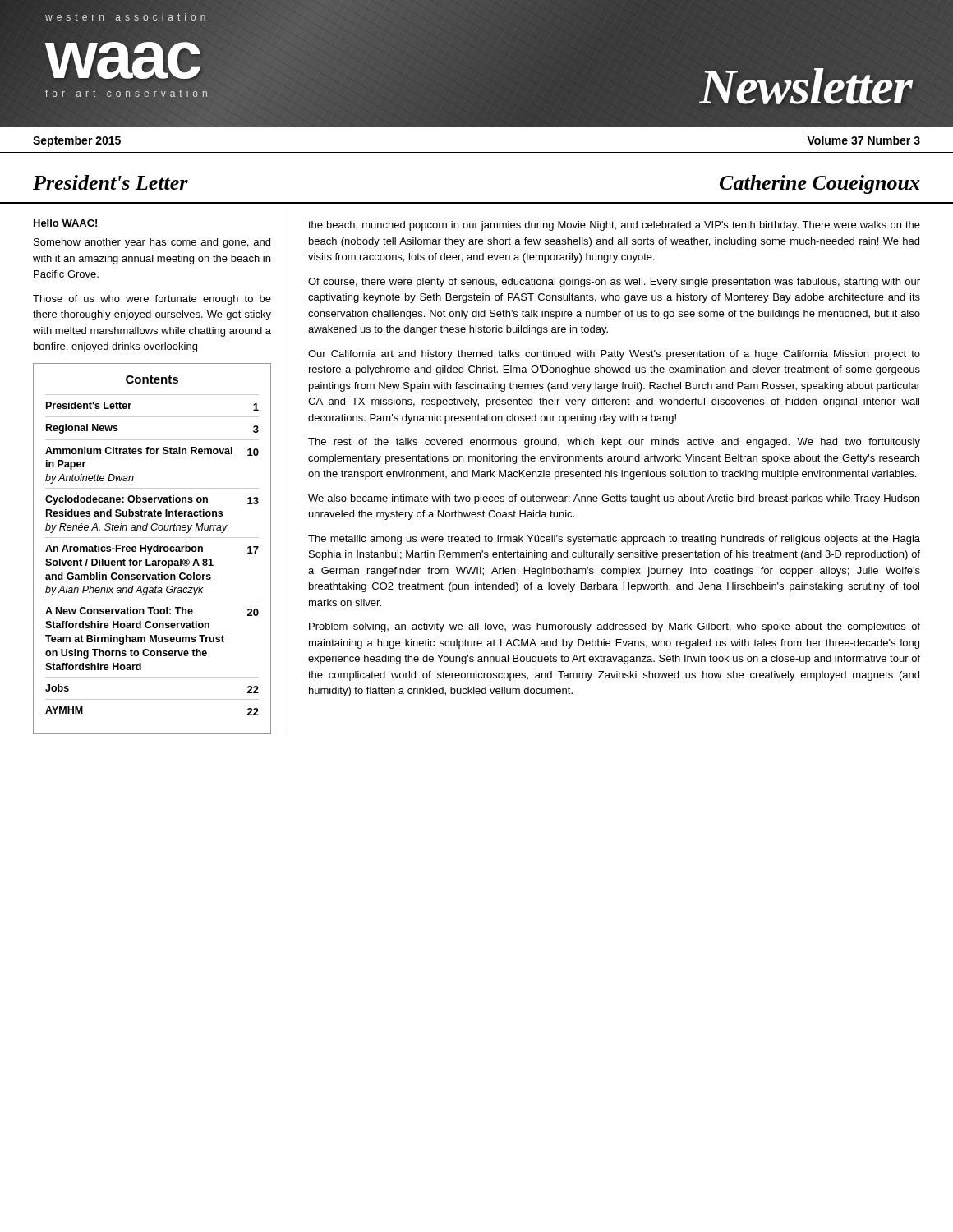Select the text block with the text "The rest of"
This screenshot has width=953, height=1232.
[614, 457]
